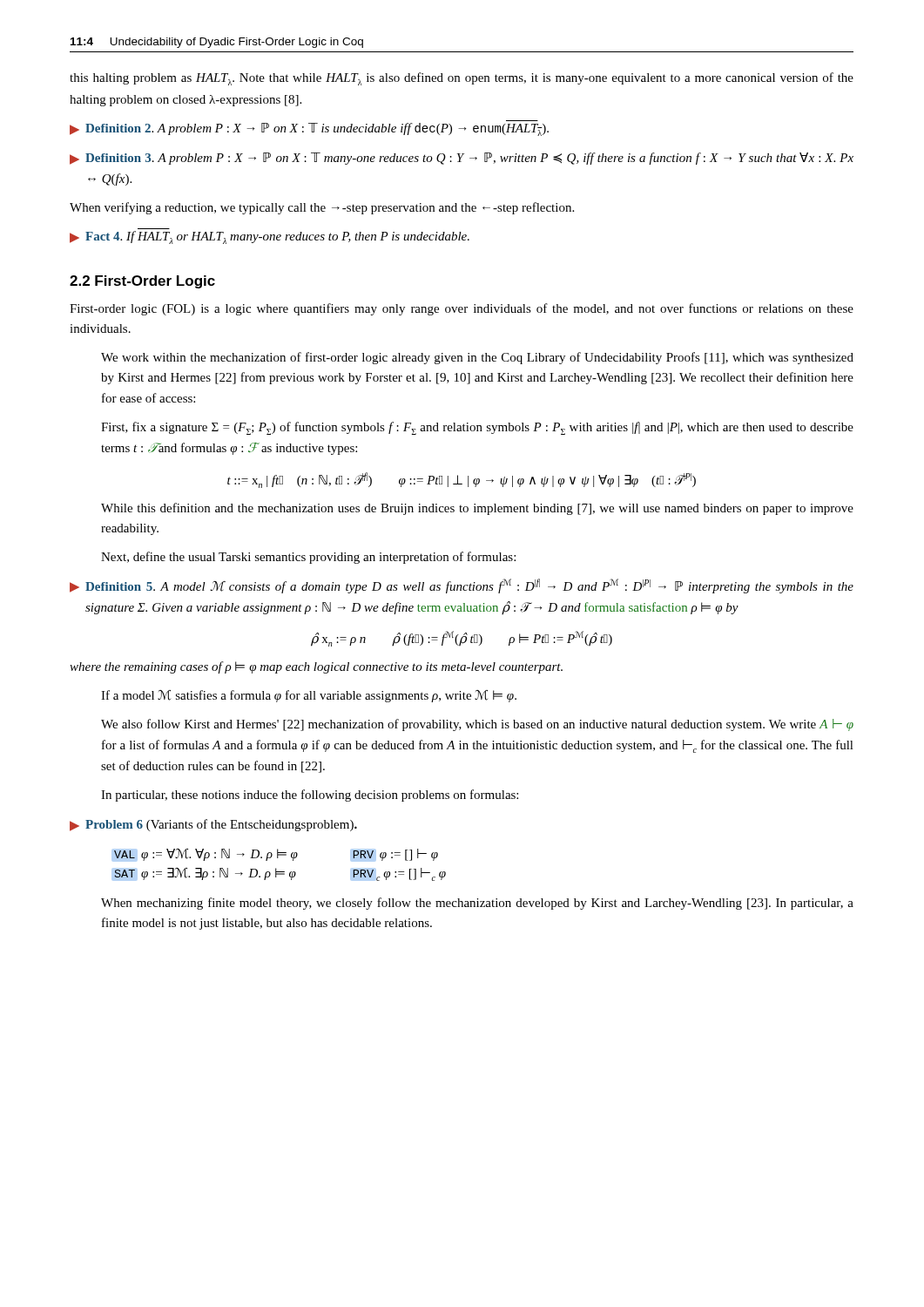Click on the passage starting "First, fix a signature Σ = (FΣ; PΣ)"
Screen dimensions: 1307x924
coord(477,437)
